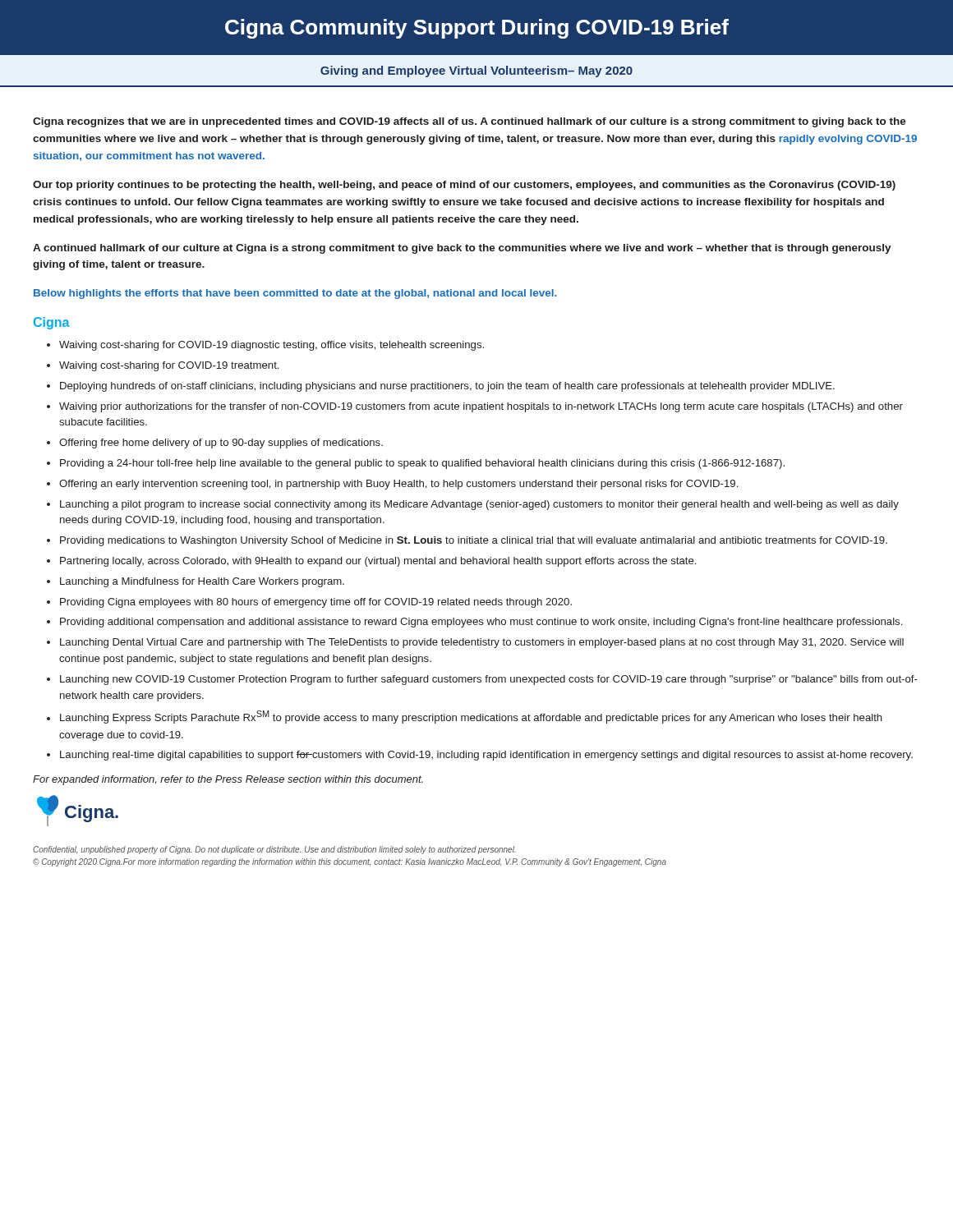Where is the title that starts "Cigna Community Support"?
The height and width of the screenshot is (1232, 953).
pyautogui.click(x=476, y=27)
